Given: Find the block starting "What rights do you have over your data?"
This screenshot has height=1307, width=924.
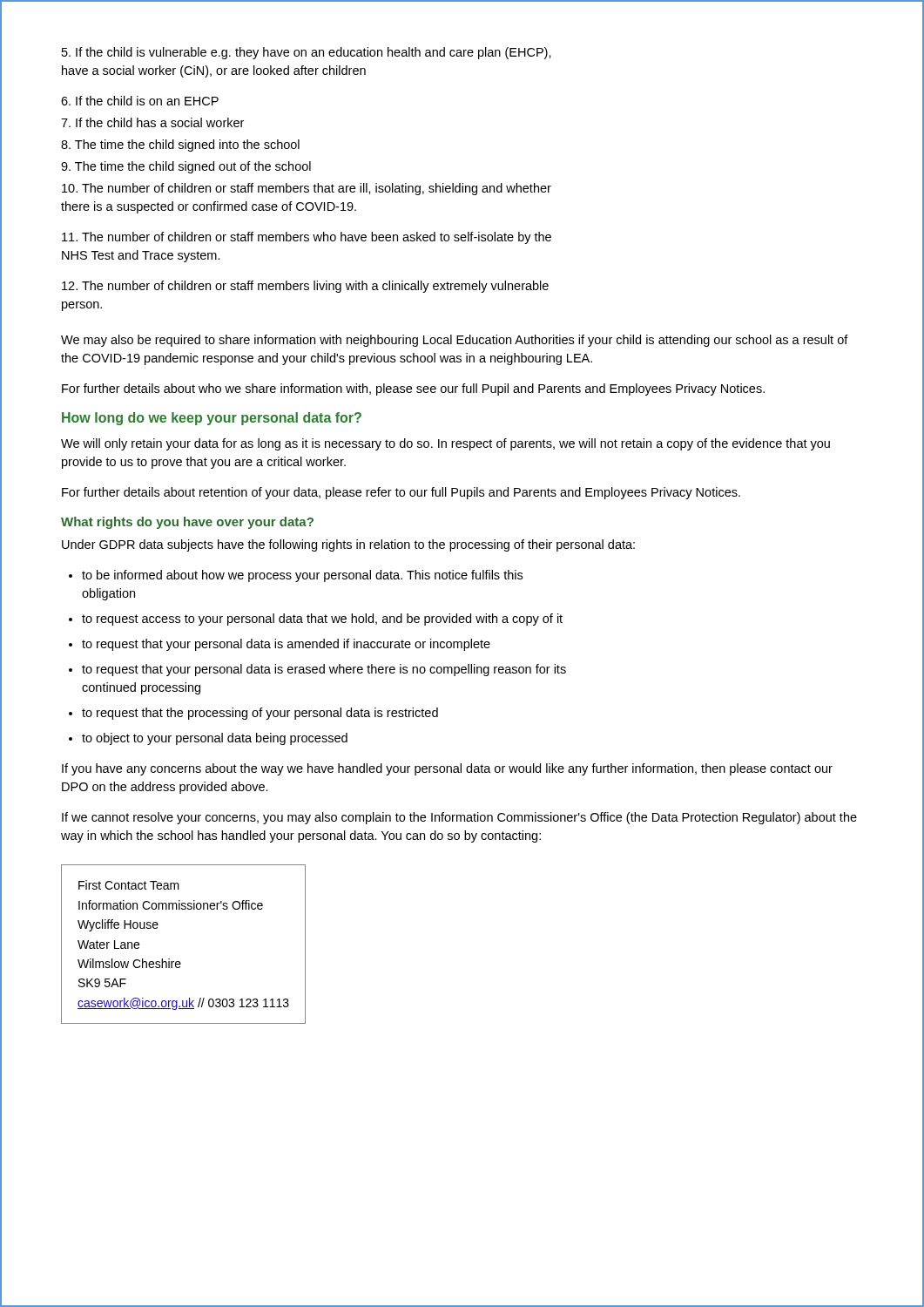Looking at the screenshot, I should coord(188,522).
